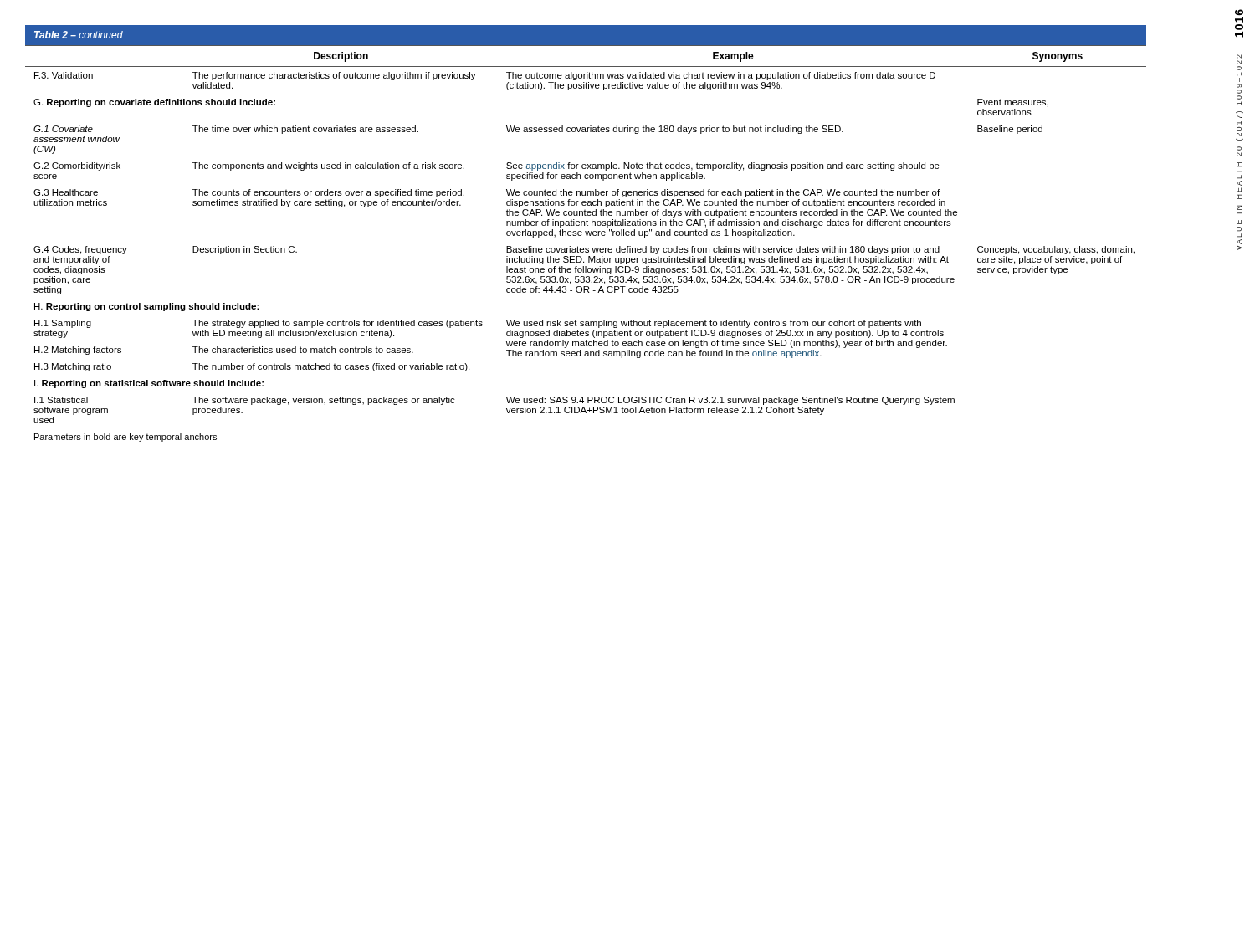Locate the caption that reads "Table 2 – continued"
This screenshot has width=1255, height=952.
pyautogui.click(x=586, y=35)
